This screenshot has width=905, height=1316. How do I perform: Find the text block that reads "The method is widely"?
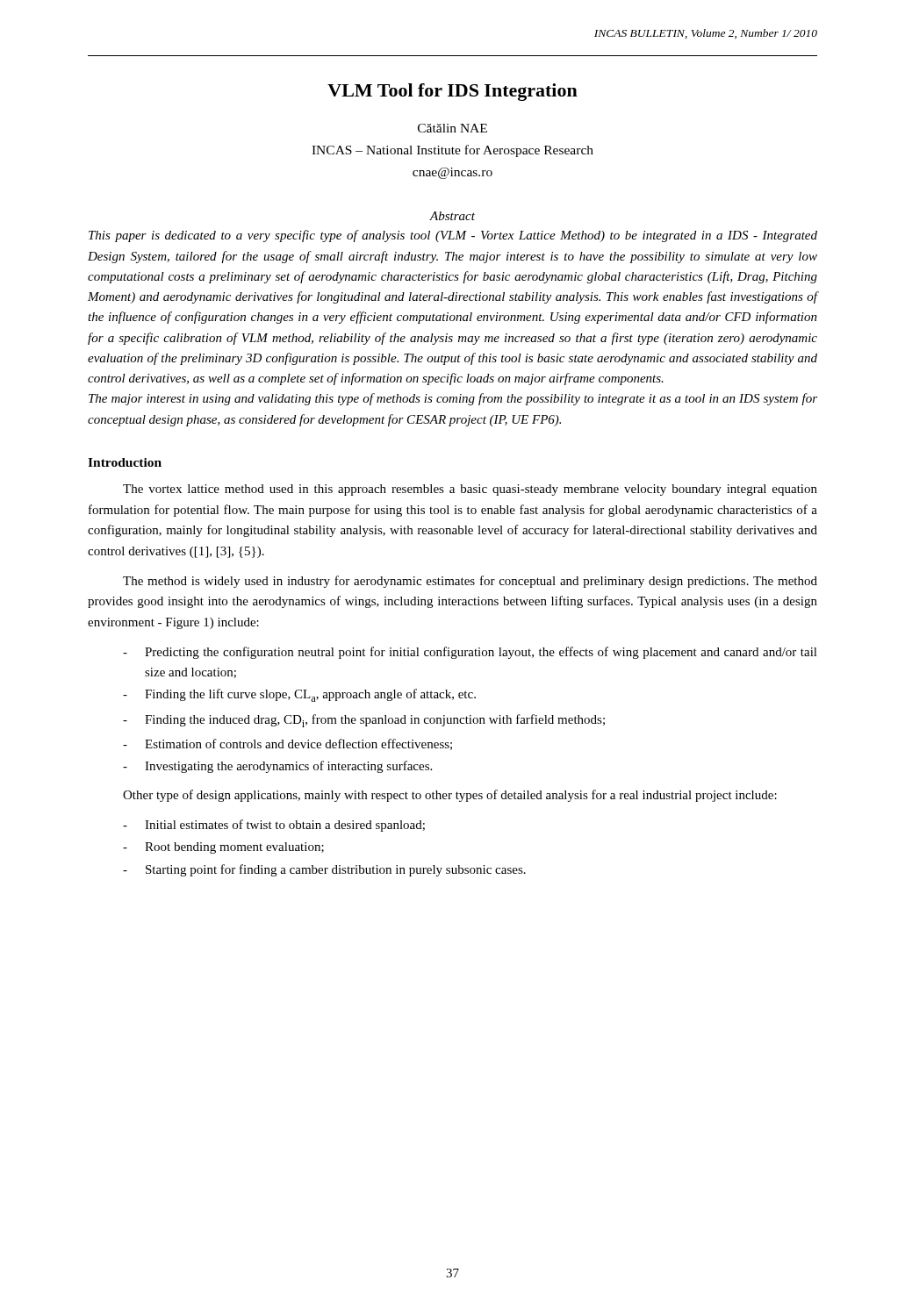click(x=452, y=601)
